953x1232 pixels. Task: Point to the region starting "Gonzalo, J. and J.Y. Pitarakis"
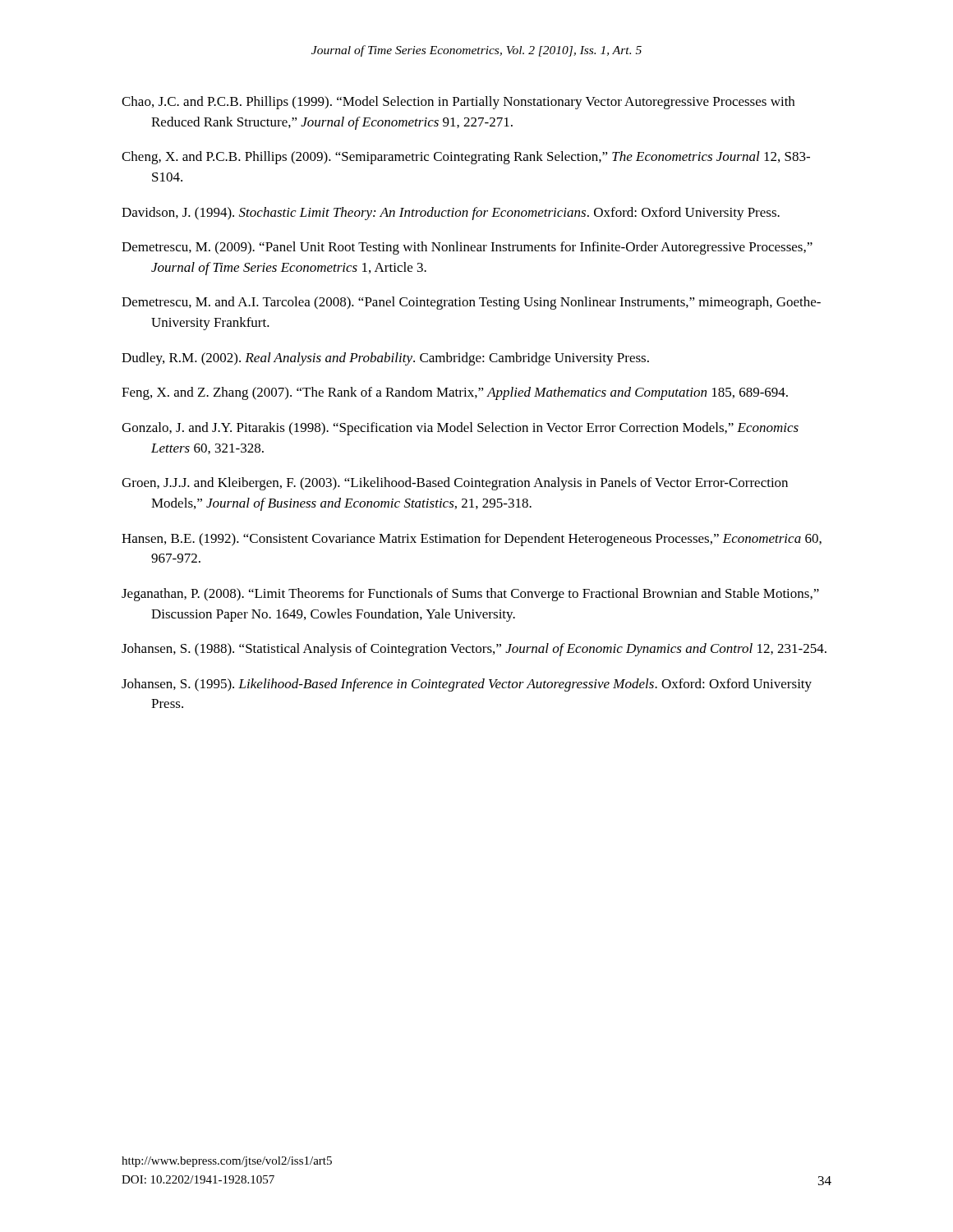point(460,438)
